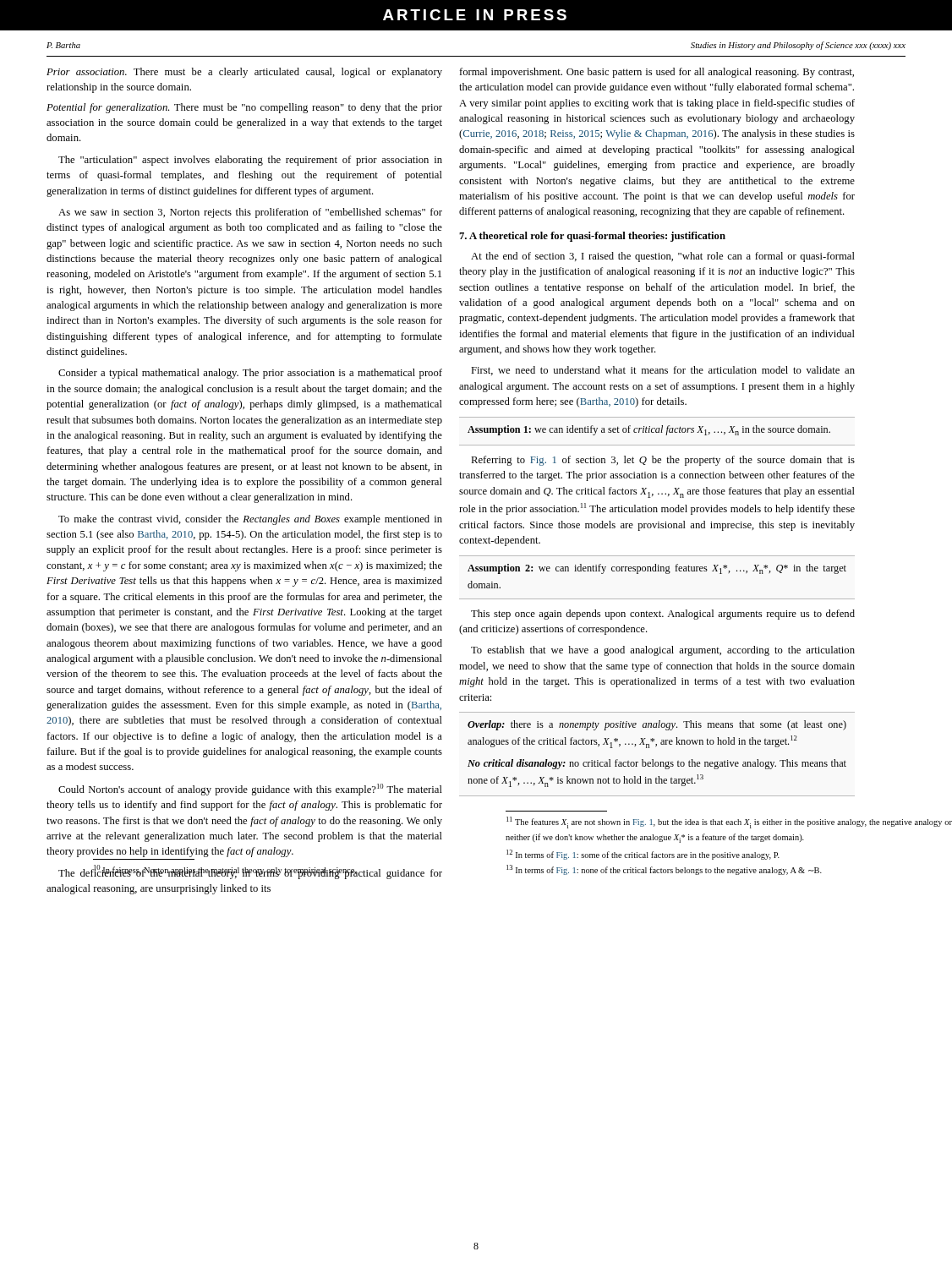Locate the text starting "10 In fairness, Norton applies the material"
952x1268 pixels.
pos(291,870)
